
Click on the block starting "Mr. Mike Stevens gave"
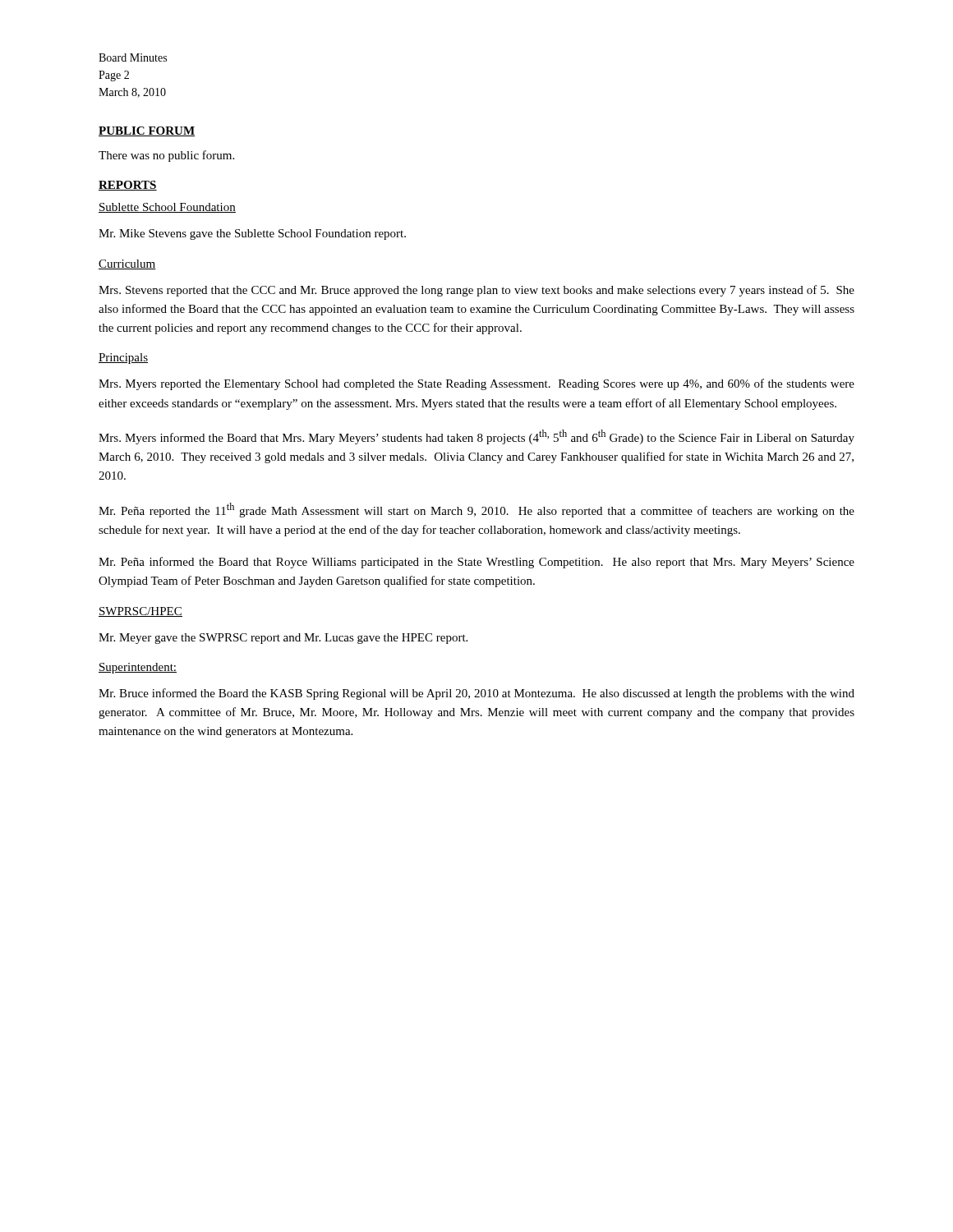click(x=253, y=233)
